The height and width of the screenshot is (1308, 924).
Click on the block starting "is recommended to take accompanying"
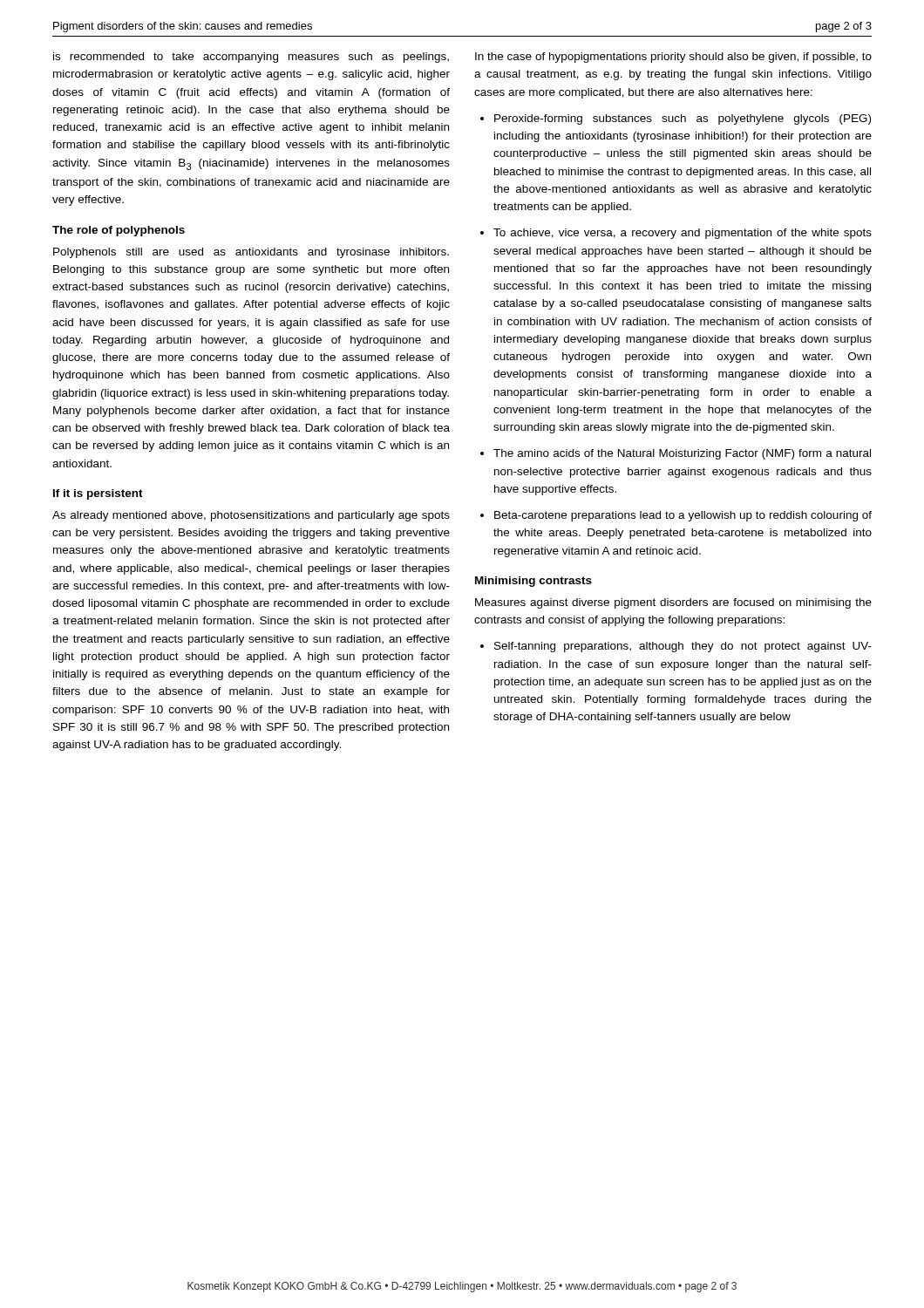click(x=251, y=128)
